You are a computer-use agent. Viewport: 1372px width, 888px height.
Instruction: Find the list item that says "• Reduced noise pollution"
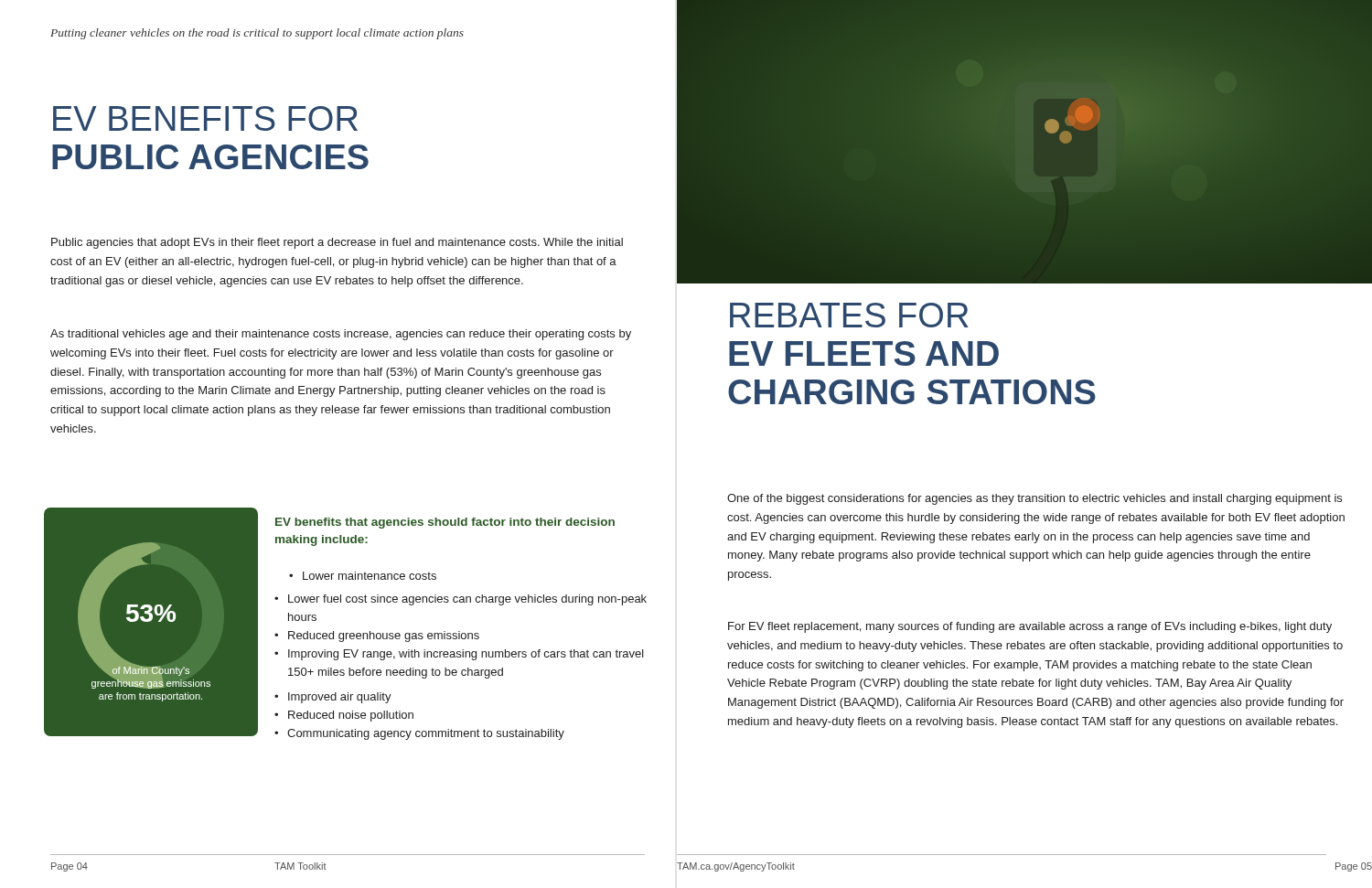pos(344,716)
